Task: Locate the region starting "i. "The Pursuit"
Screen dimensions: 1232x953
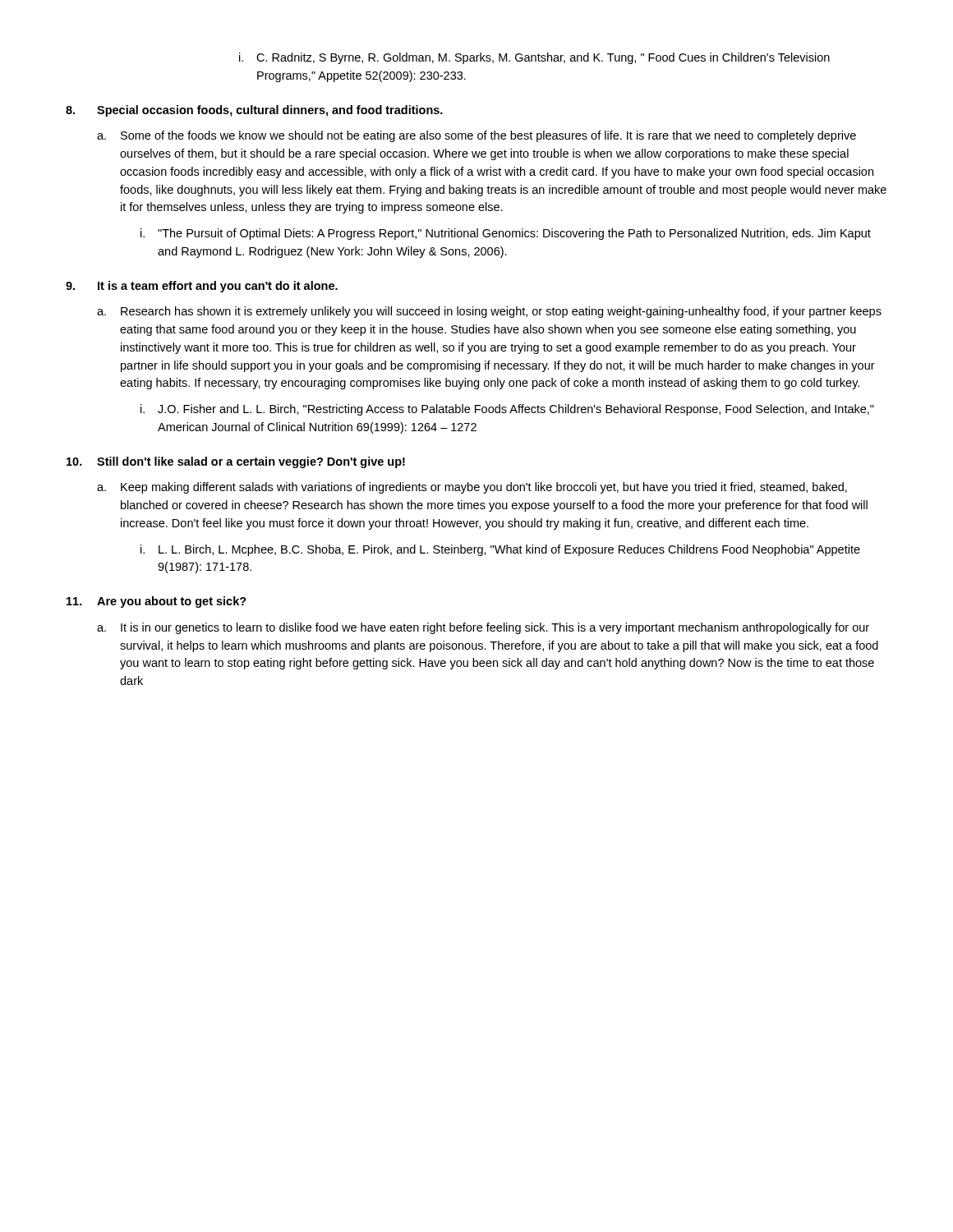Action: [x=513, y=243]
